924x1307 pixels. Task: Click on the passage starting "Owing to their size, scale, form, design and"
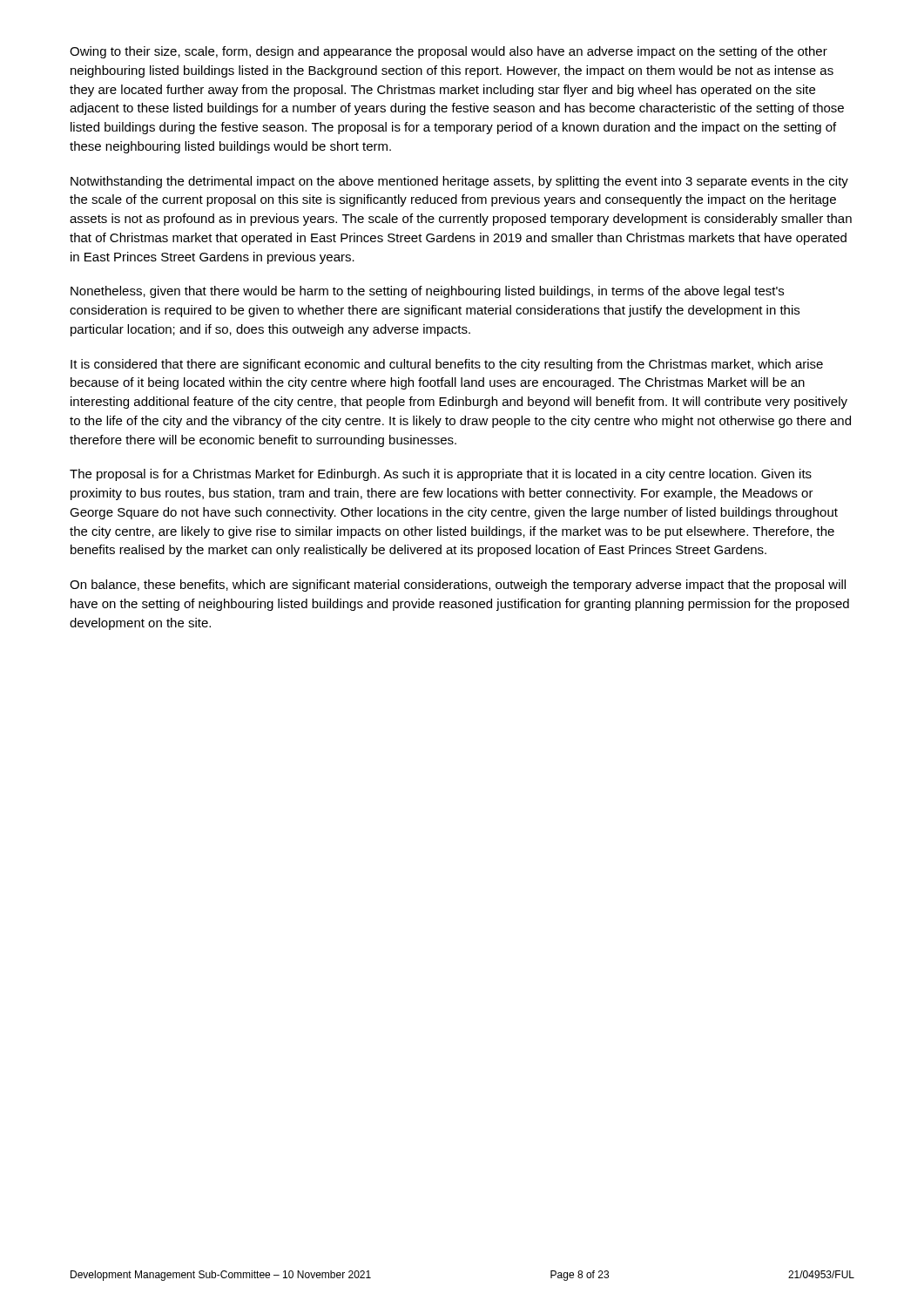(457, 98)
